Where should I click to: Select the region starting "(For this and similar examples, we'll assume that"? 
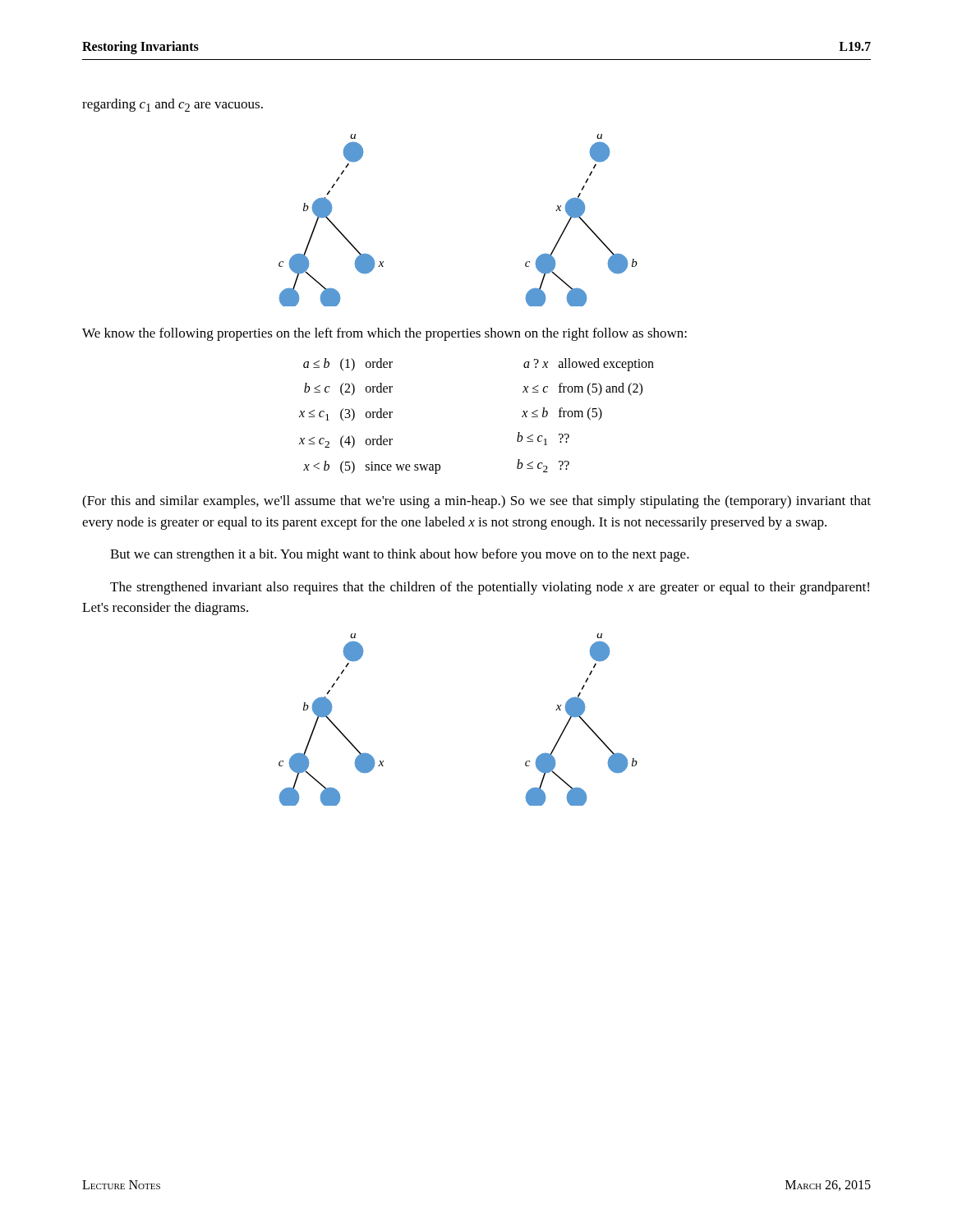click(476, 511)
